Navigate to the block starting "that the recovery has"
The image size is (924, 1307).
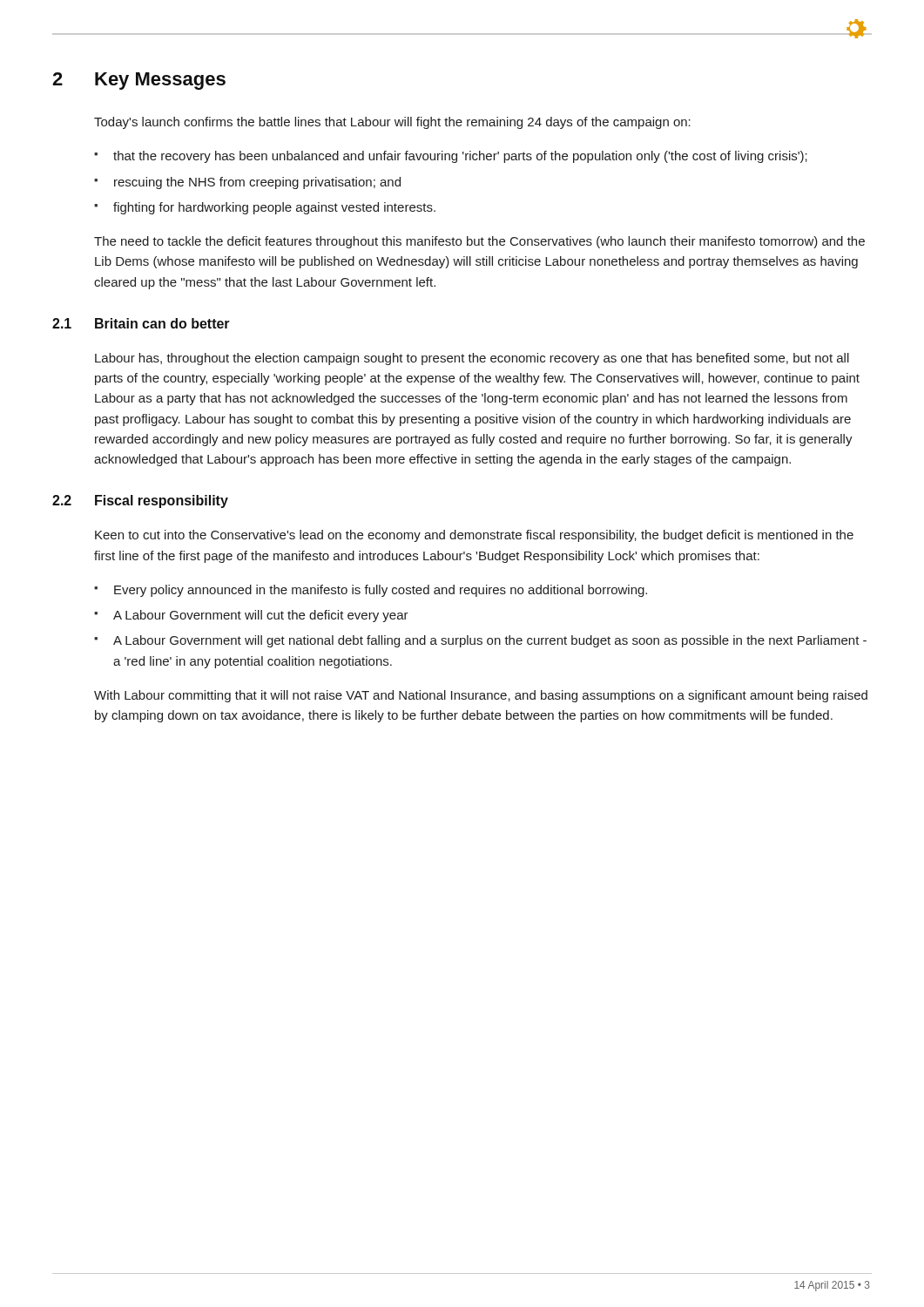(461, 156)
